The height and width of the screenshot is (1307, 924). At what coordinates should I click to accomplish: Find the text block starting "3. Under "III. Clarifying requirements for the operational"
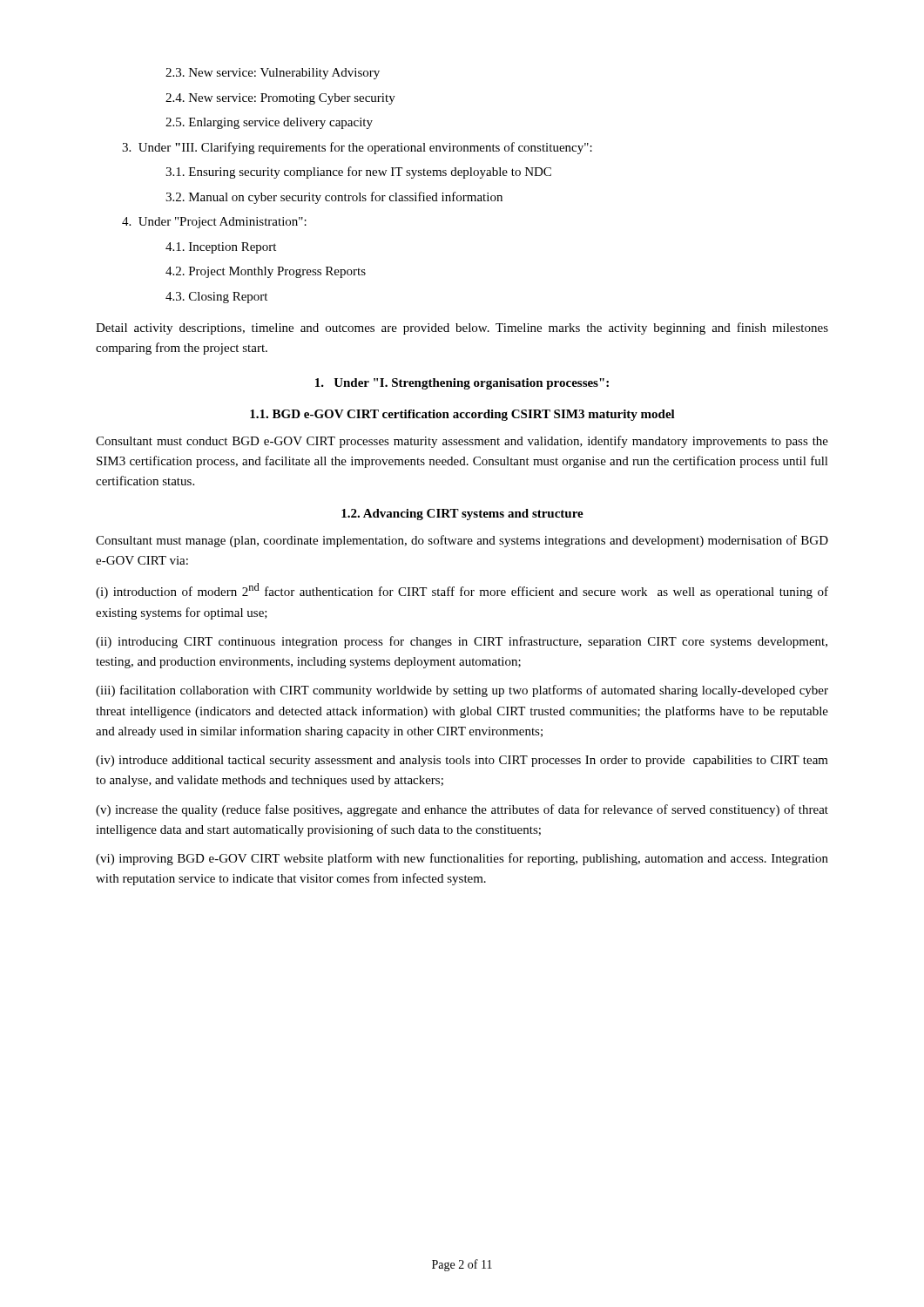357,147
